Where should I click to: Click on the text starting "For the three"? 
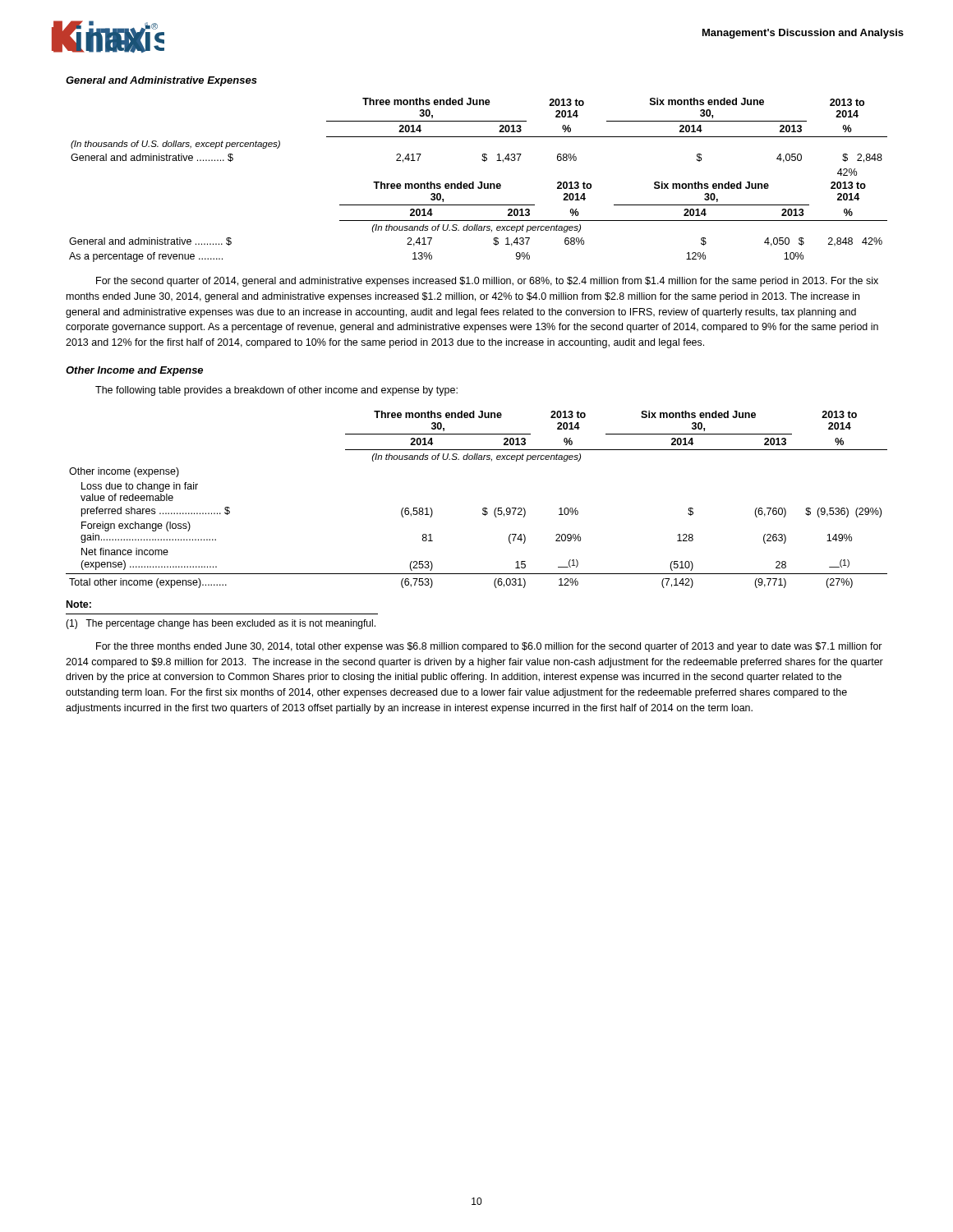coord(474,677)
